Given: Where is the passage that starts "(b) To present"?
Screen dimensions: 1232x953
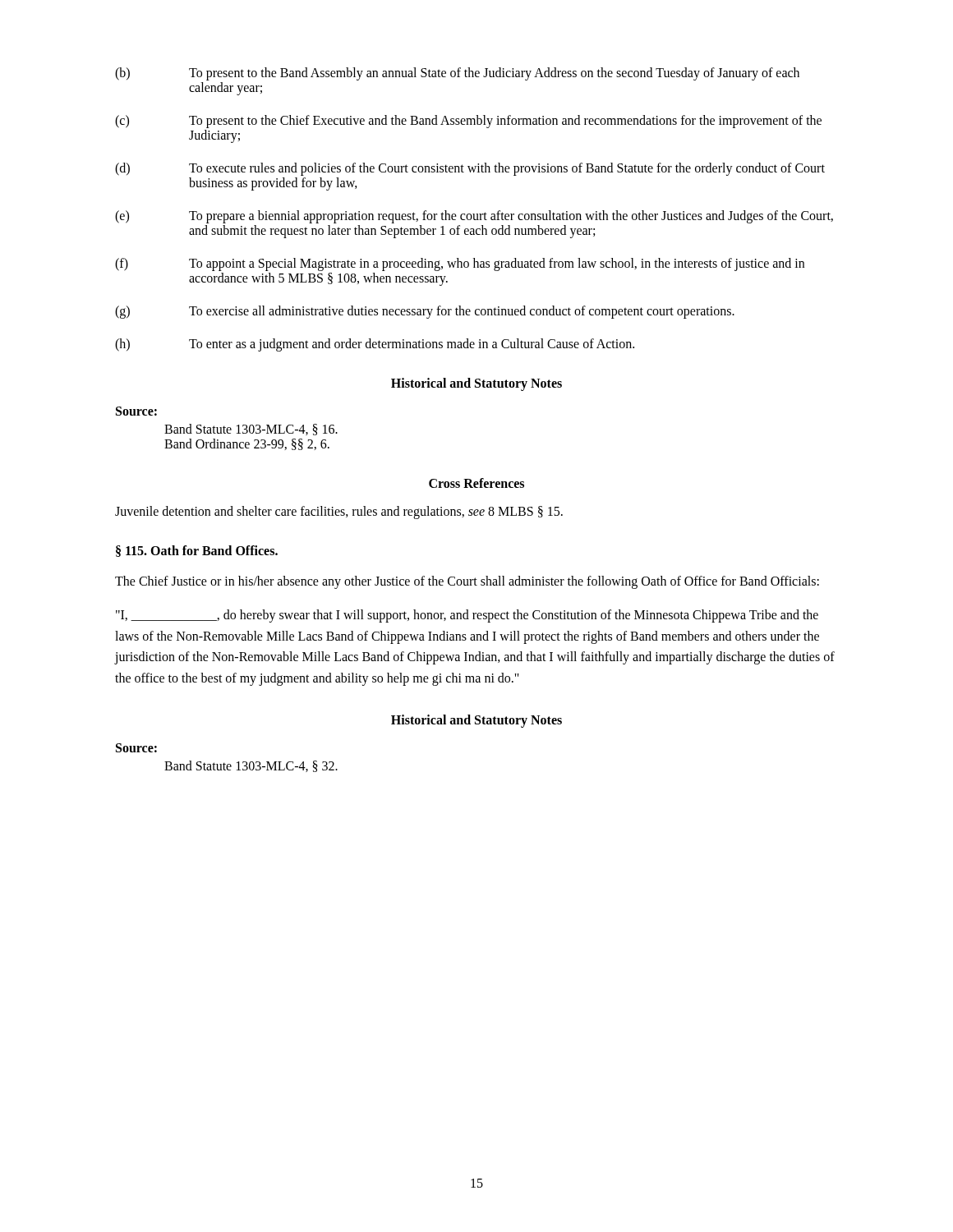Looking at the screenshot, I should [x=476, y=80].
